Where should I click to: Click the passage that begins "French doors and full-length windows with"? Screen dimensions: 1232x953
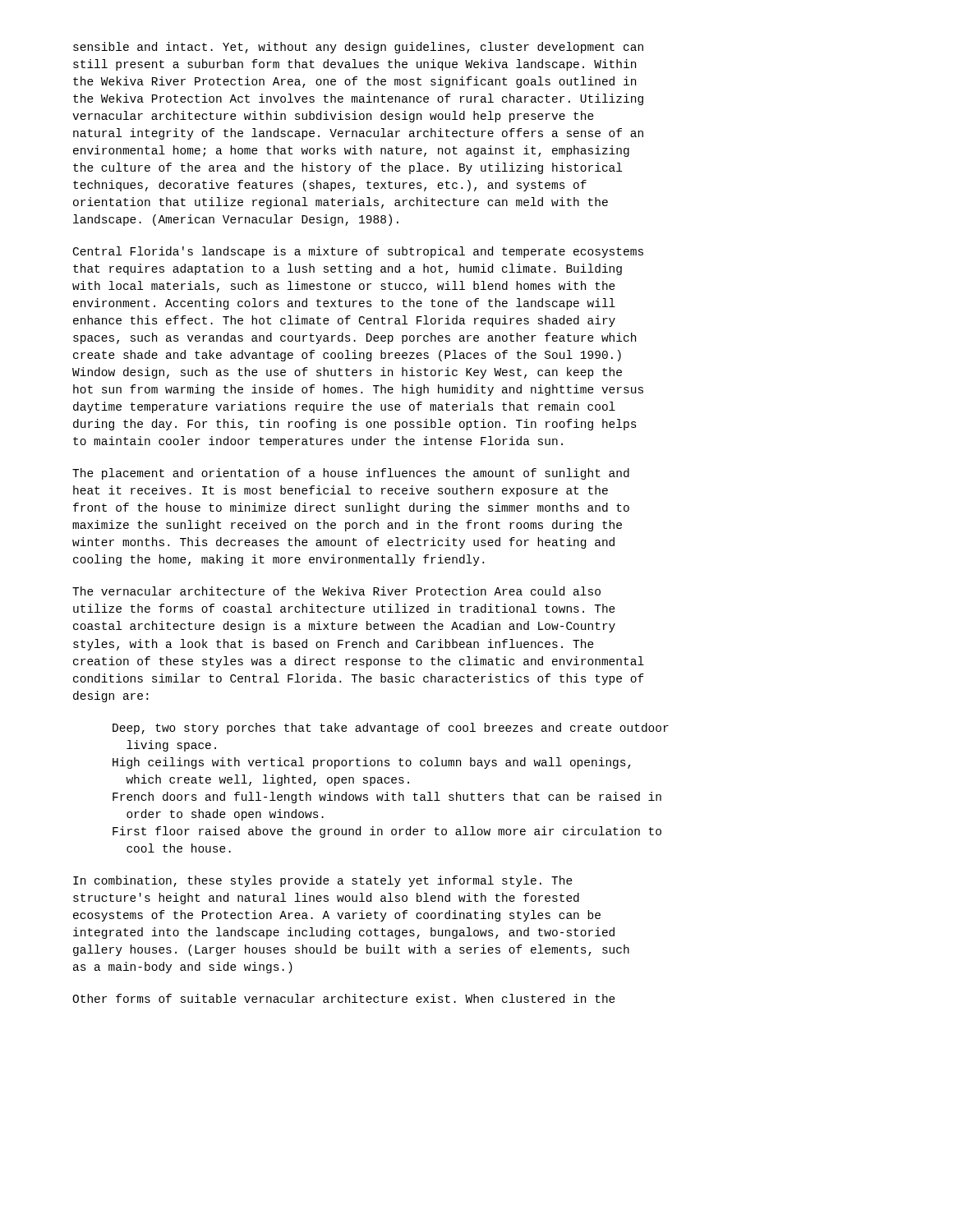[x=387, y=806]
